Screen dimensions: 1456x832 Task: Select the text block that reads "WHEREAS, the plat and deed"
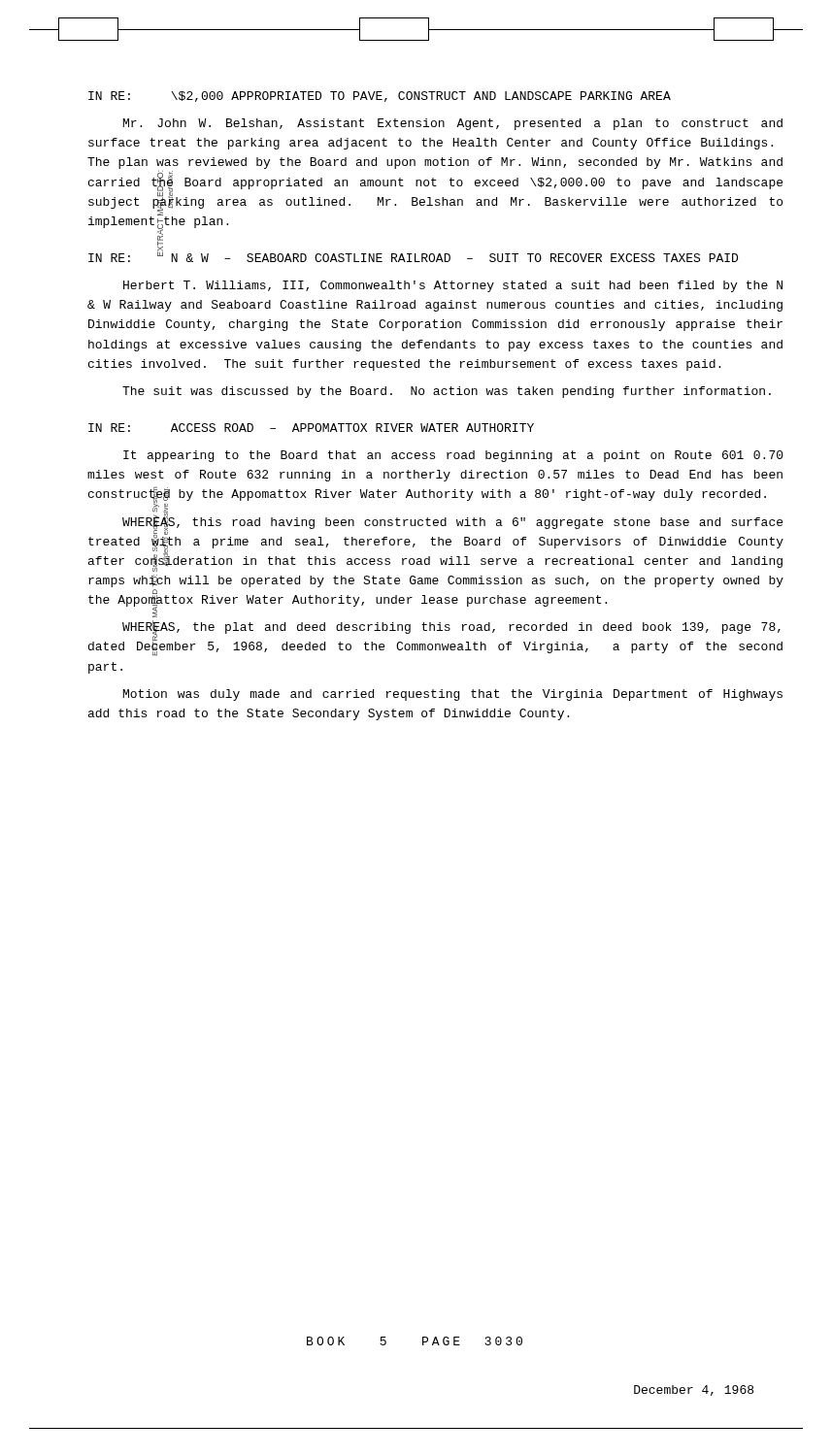435,647
